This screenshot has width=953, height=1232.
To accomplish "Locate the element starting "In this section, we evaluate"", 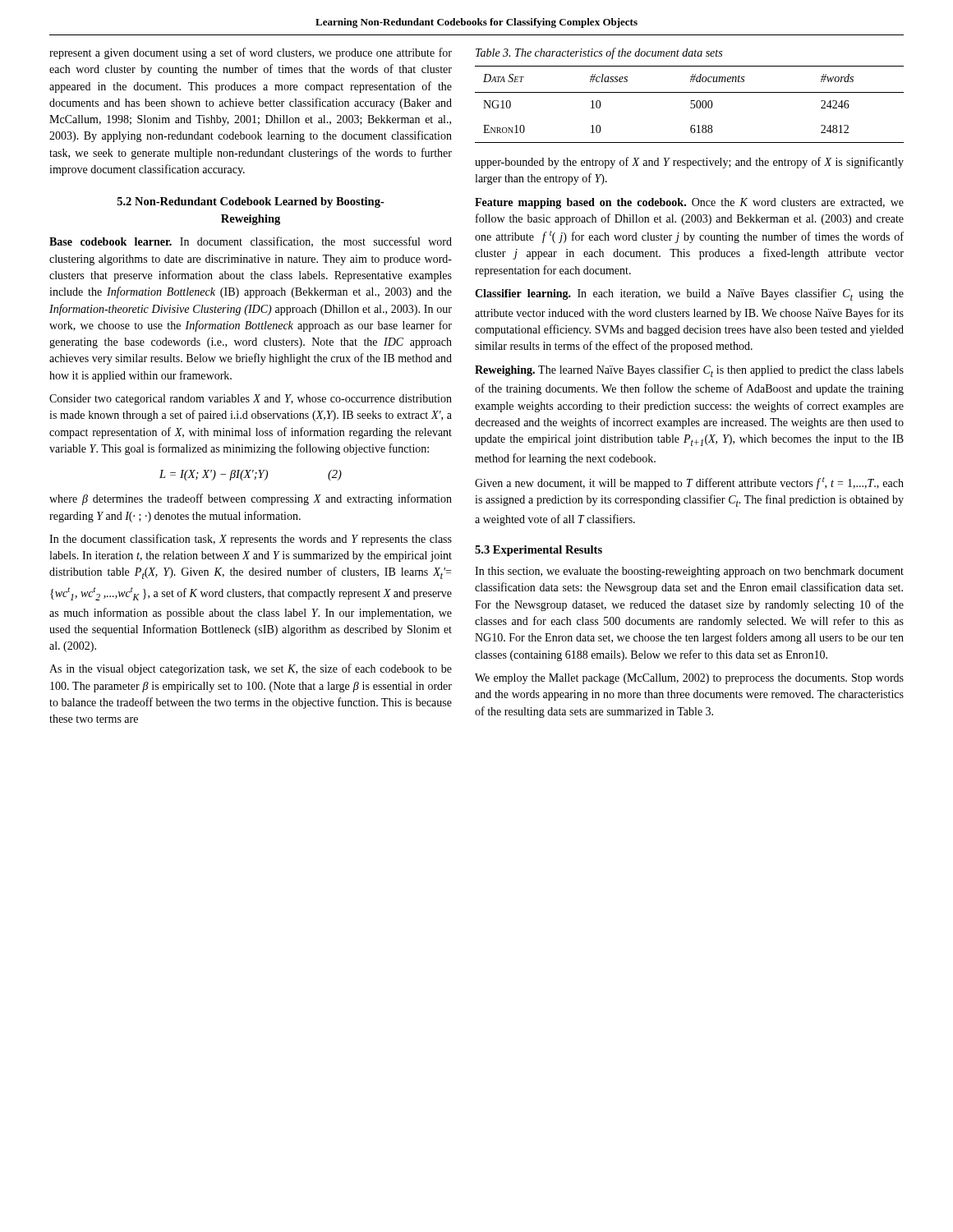I will point(689,614).
